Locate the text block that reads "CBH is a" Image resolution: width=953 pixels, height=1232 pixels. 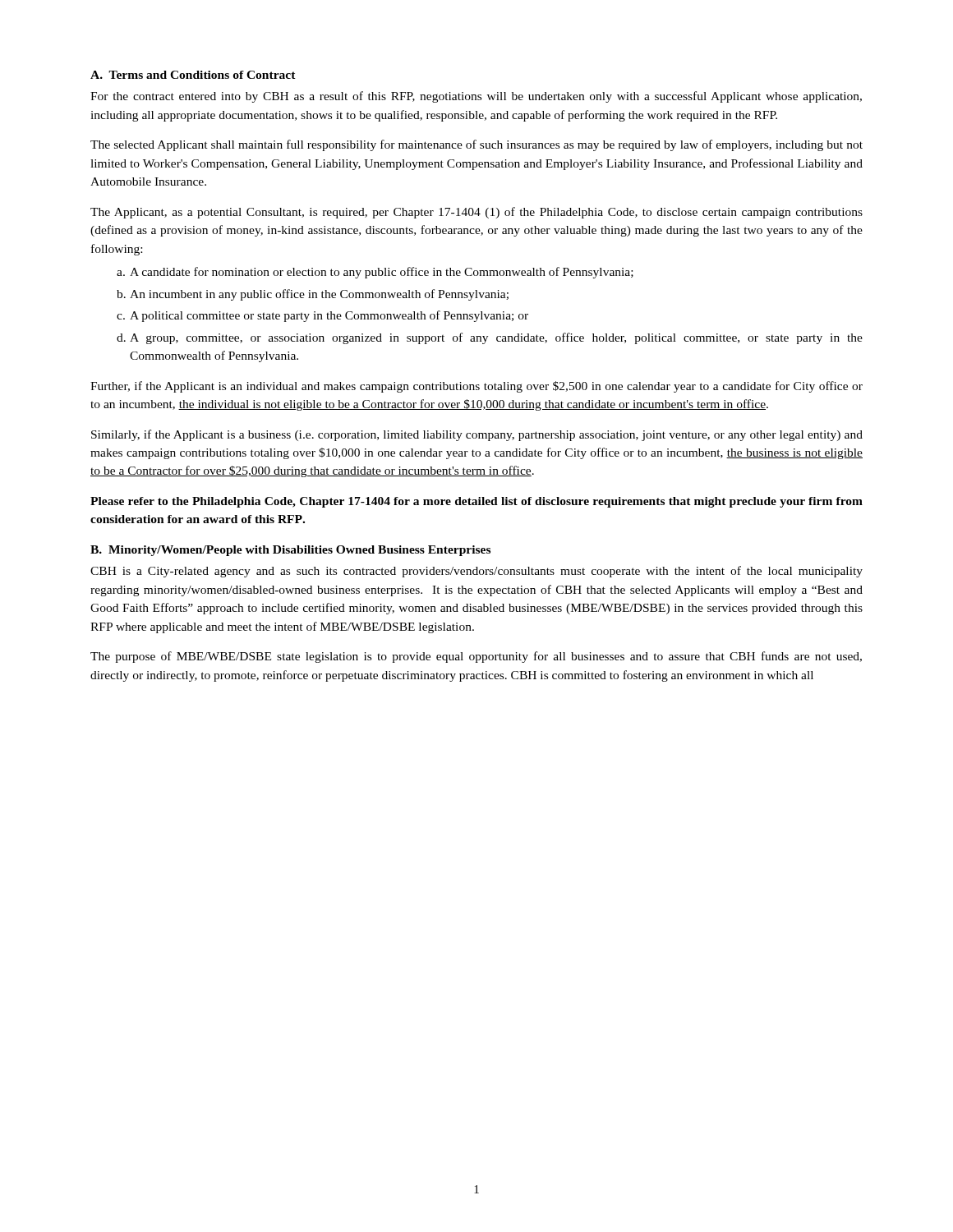pyautogui.click(x=476, y=598)
